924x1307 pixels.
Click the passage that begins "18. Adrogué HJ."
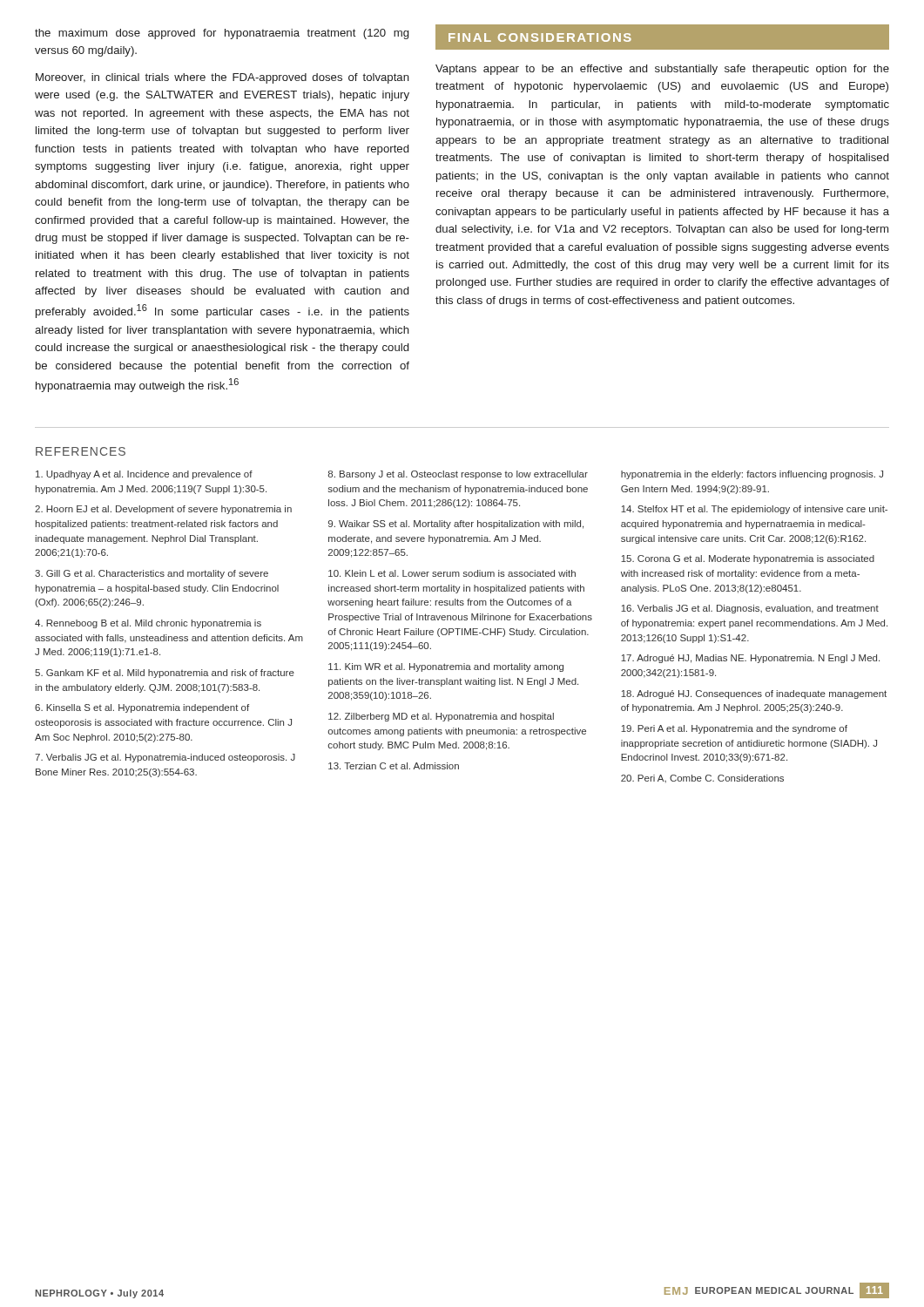(754, 701)
